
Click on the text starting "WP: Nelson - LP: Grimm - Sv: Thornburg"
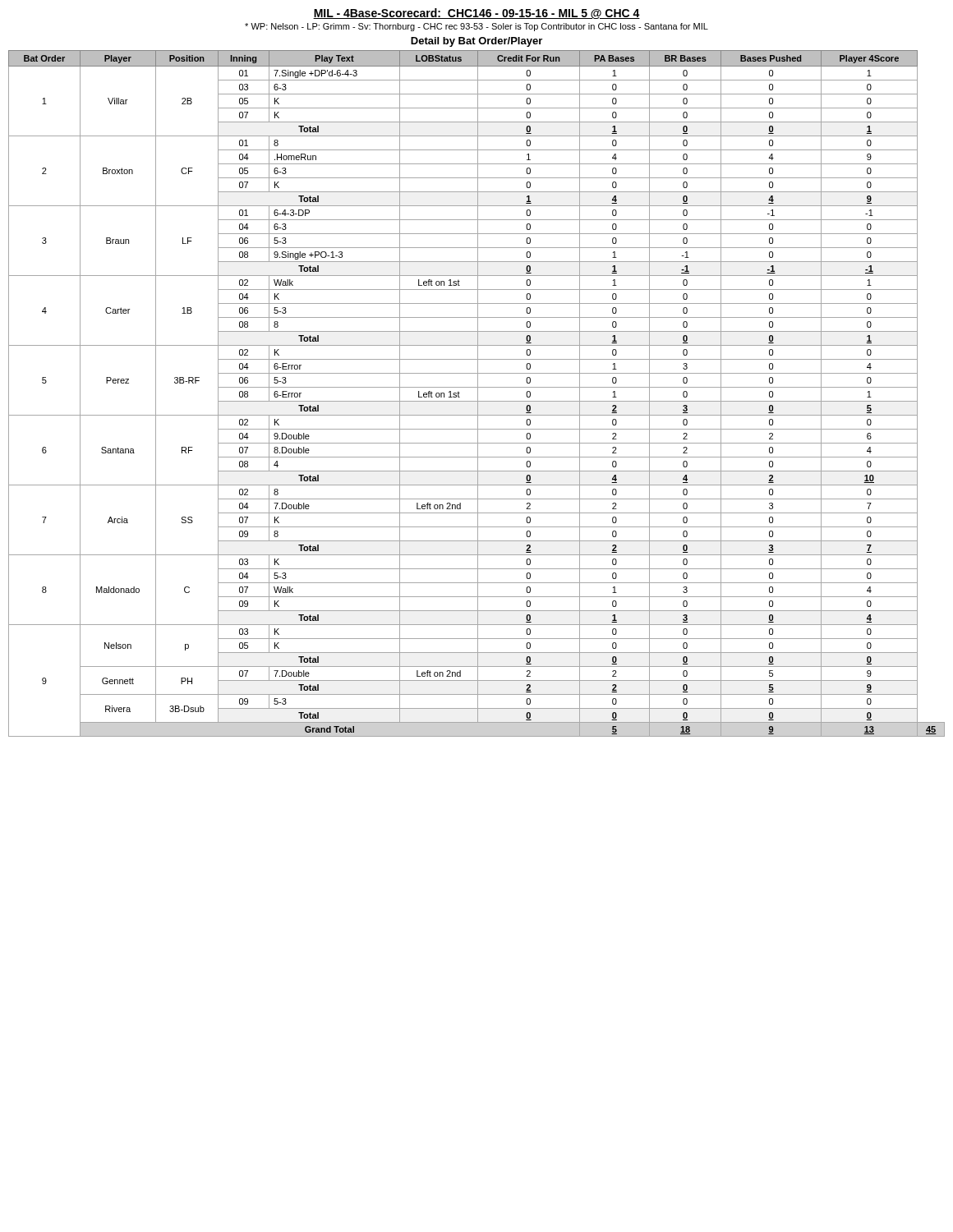[476, 26]
